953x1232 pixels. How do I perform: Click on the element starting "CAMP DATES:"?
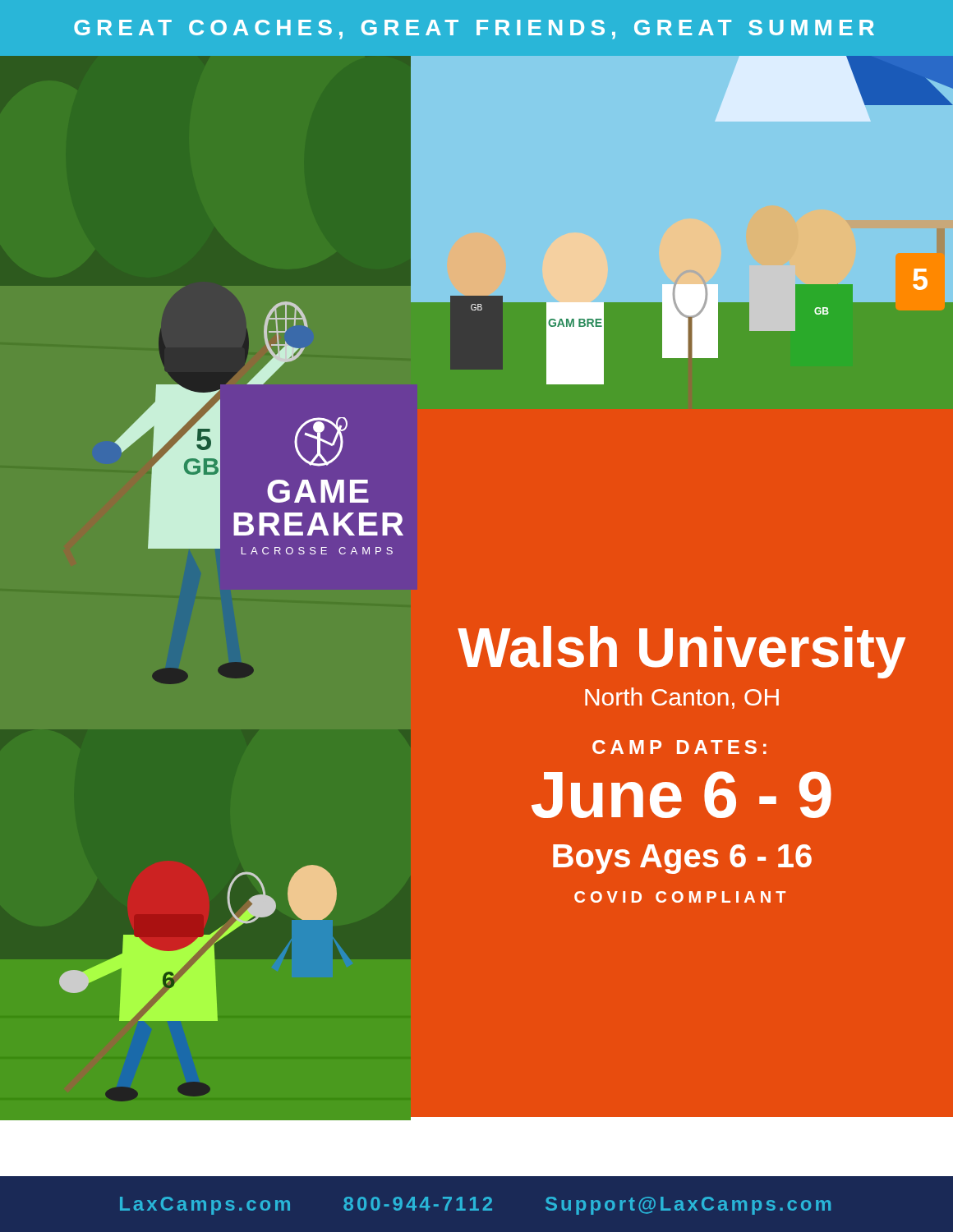point(682,747)
